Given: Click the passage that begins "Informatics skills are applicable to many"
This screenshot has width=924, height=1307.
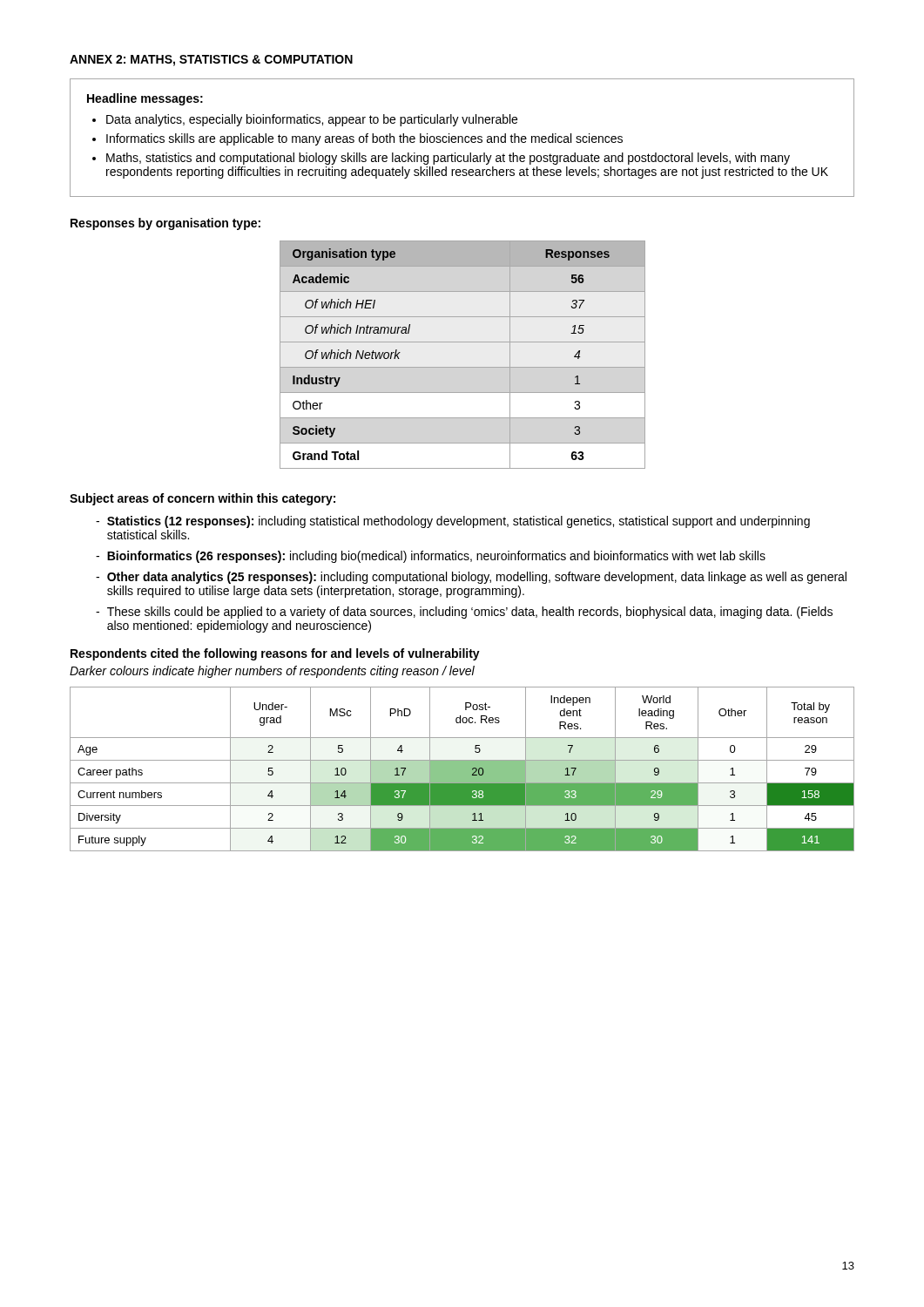Looking at the screenshot, I should [x=364, y=139].
